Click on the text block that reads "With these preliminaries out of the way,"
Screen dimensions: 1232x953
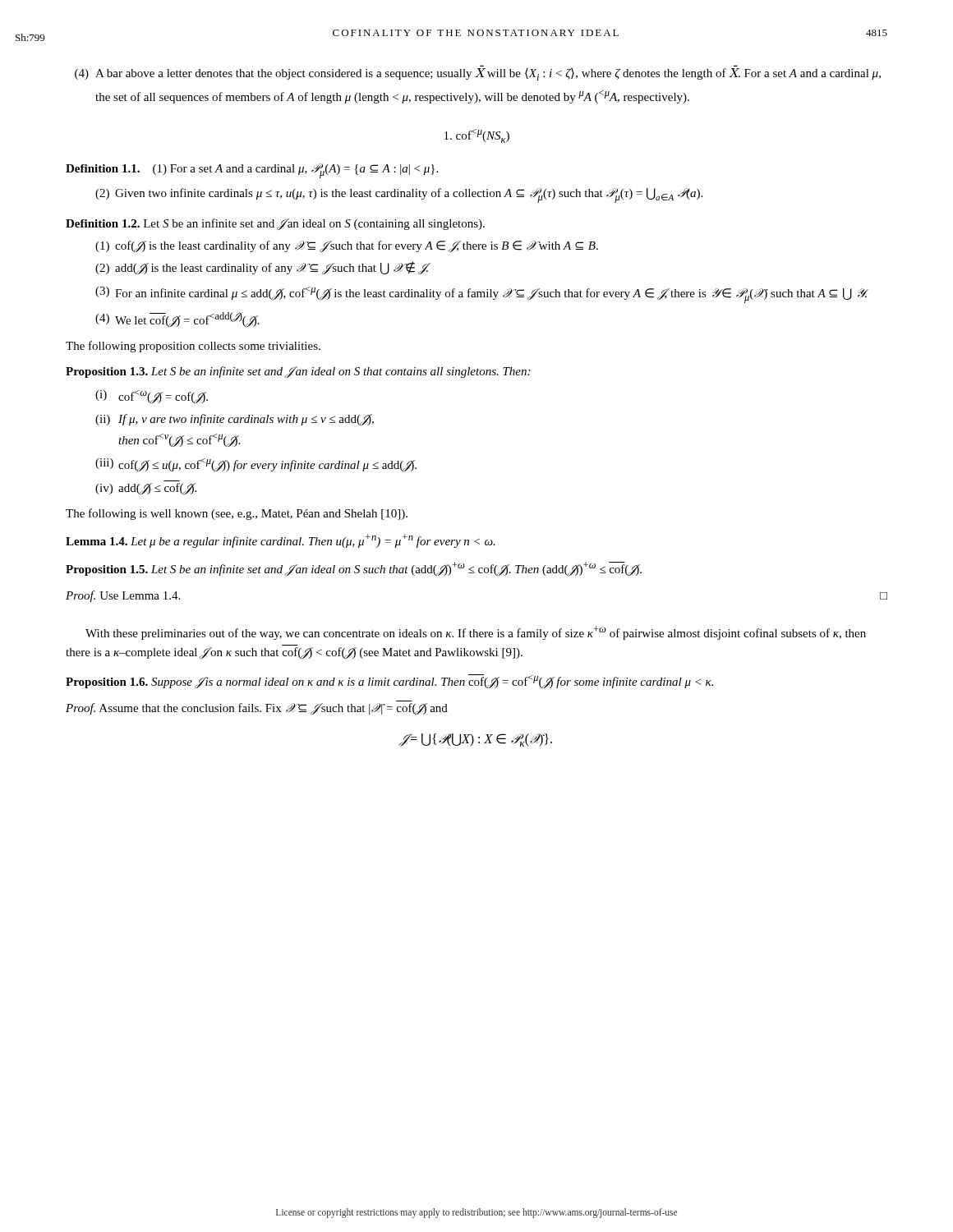tap(466, 641)
